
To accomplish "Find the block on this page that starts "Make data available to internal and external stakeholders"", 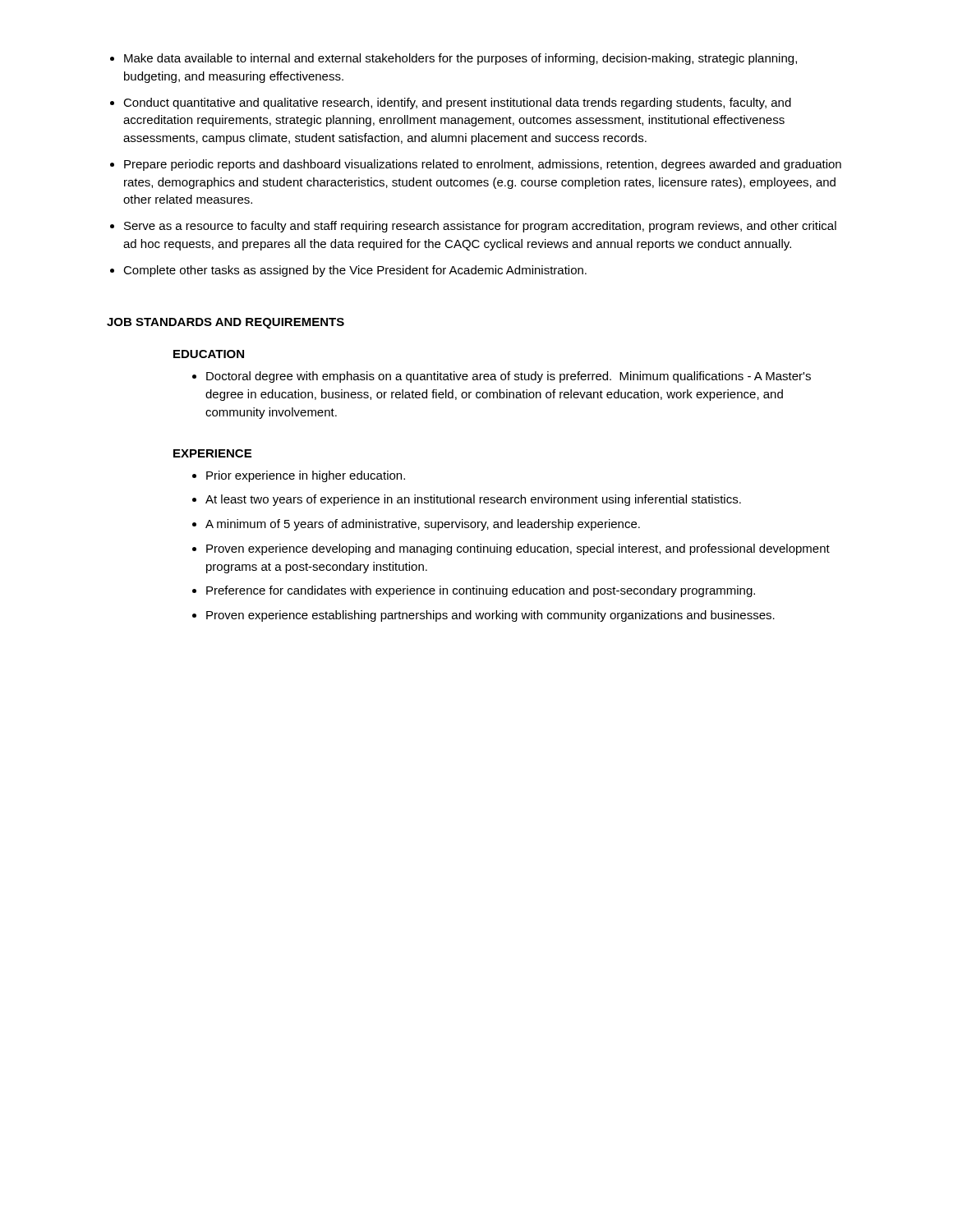I will pyautogui.click(x=461, y=67).
